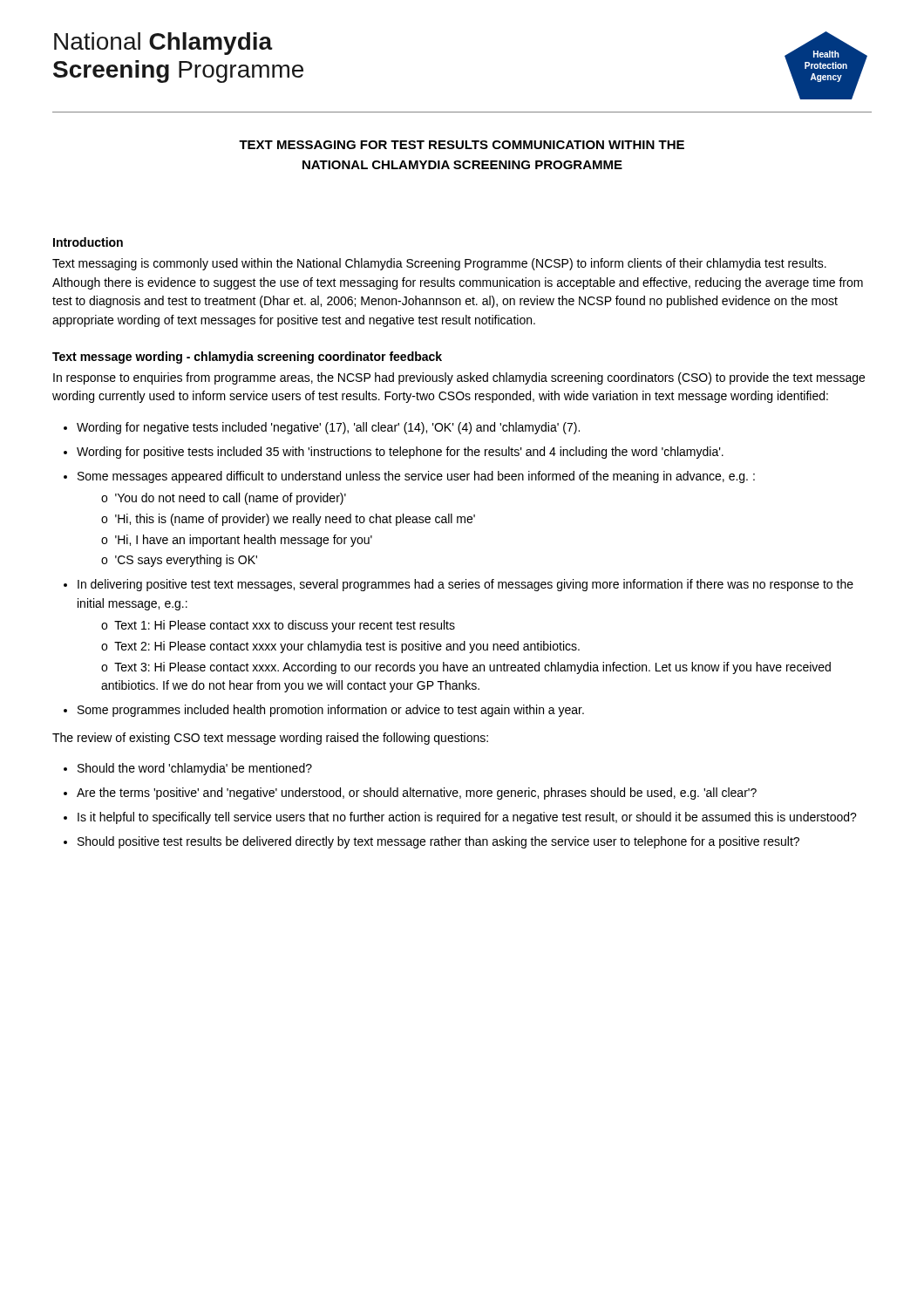This screenshot has width=924, height=1308.
Task: Find the logo
Action: pos(826,68)
